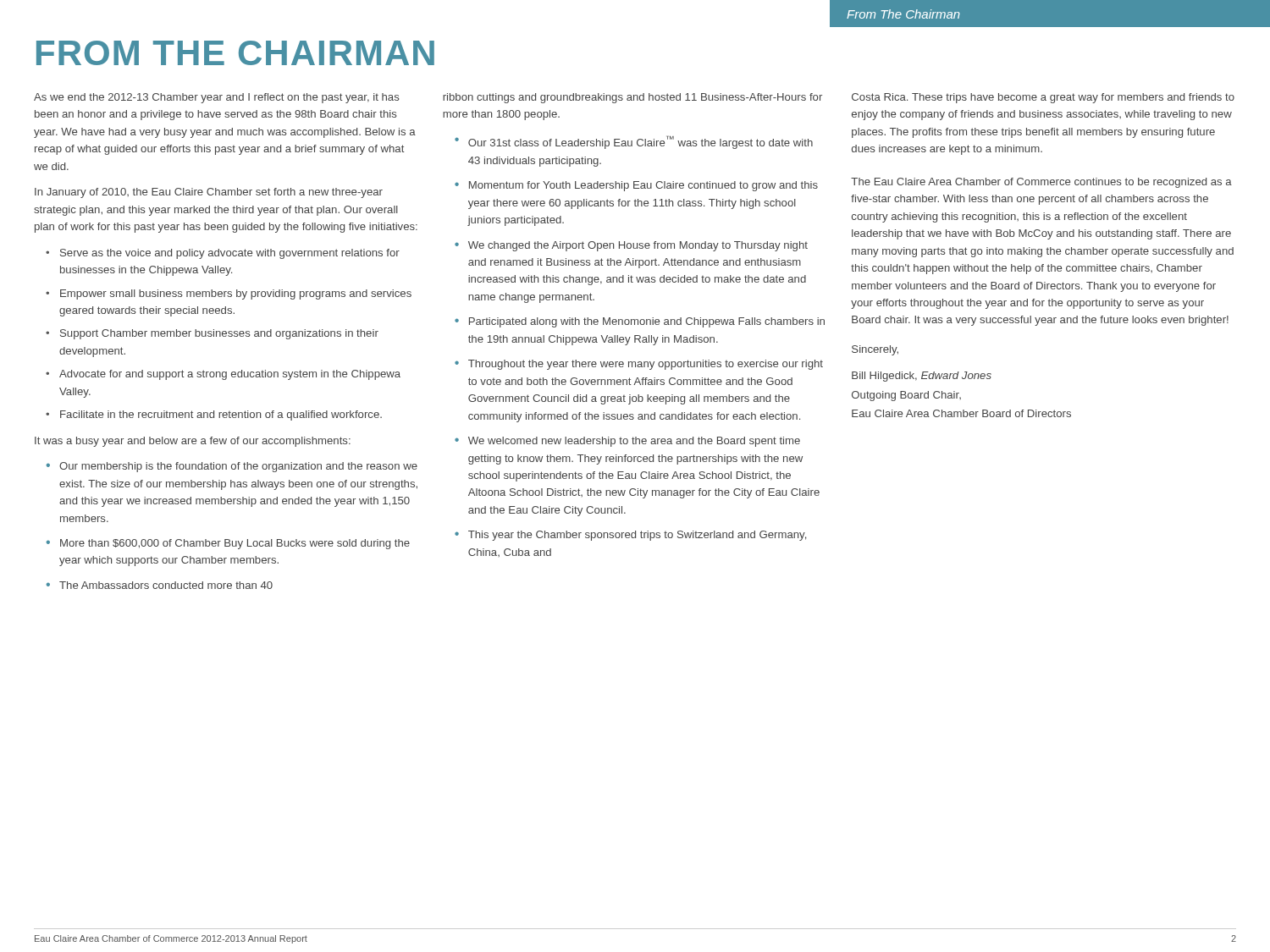
Task: Point to the text block starting "Facilitate in the"
Action: (x=221, y=414)
